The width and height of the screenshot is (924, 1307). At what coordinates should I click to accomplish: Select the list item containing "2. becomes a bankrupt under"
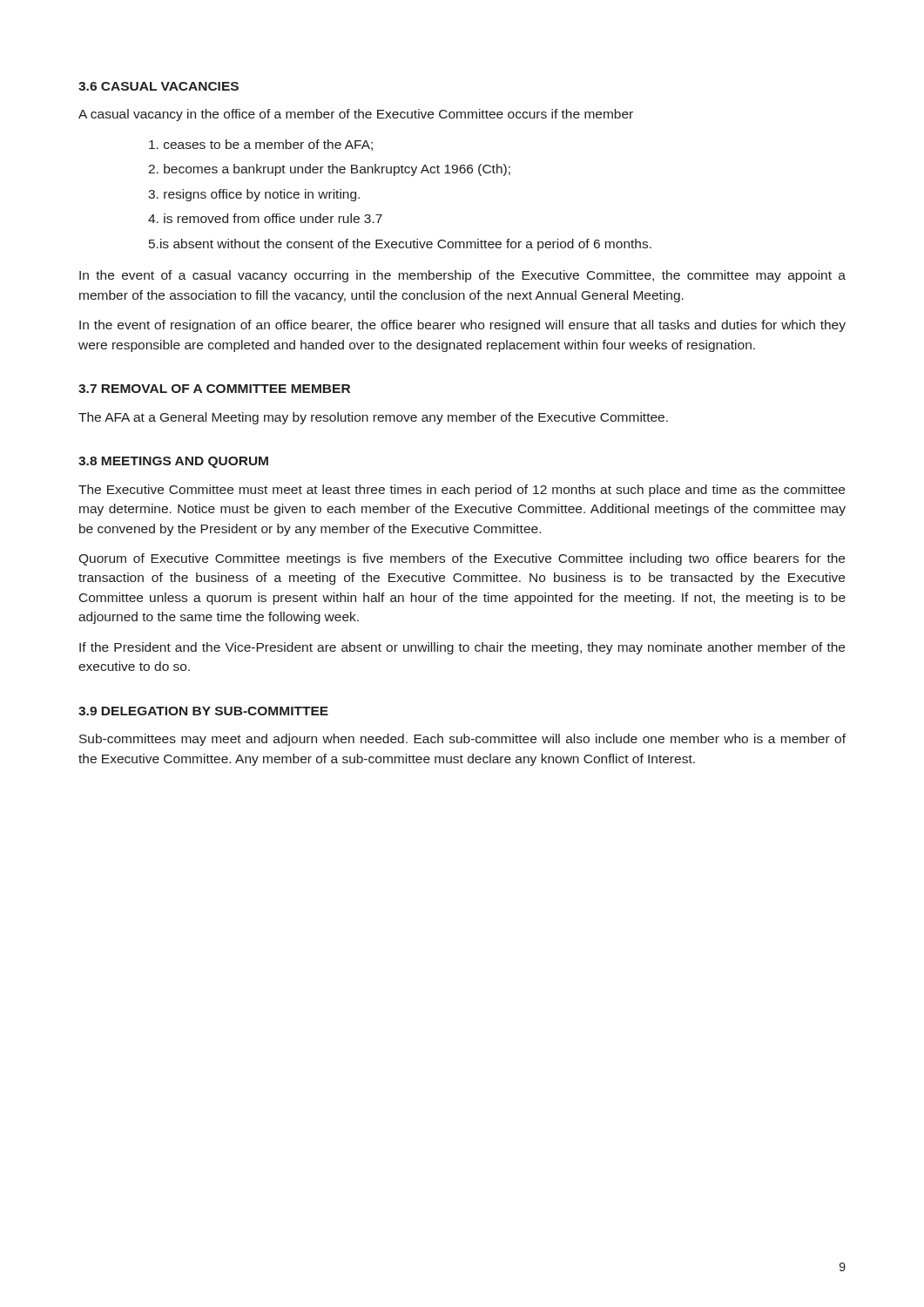[330, 169]
